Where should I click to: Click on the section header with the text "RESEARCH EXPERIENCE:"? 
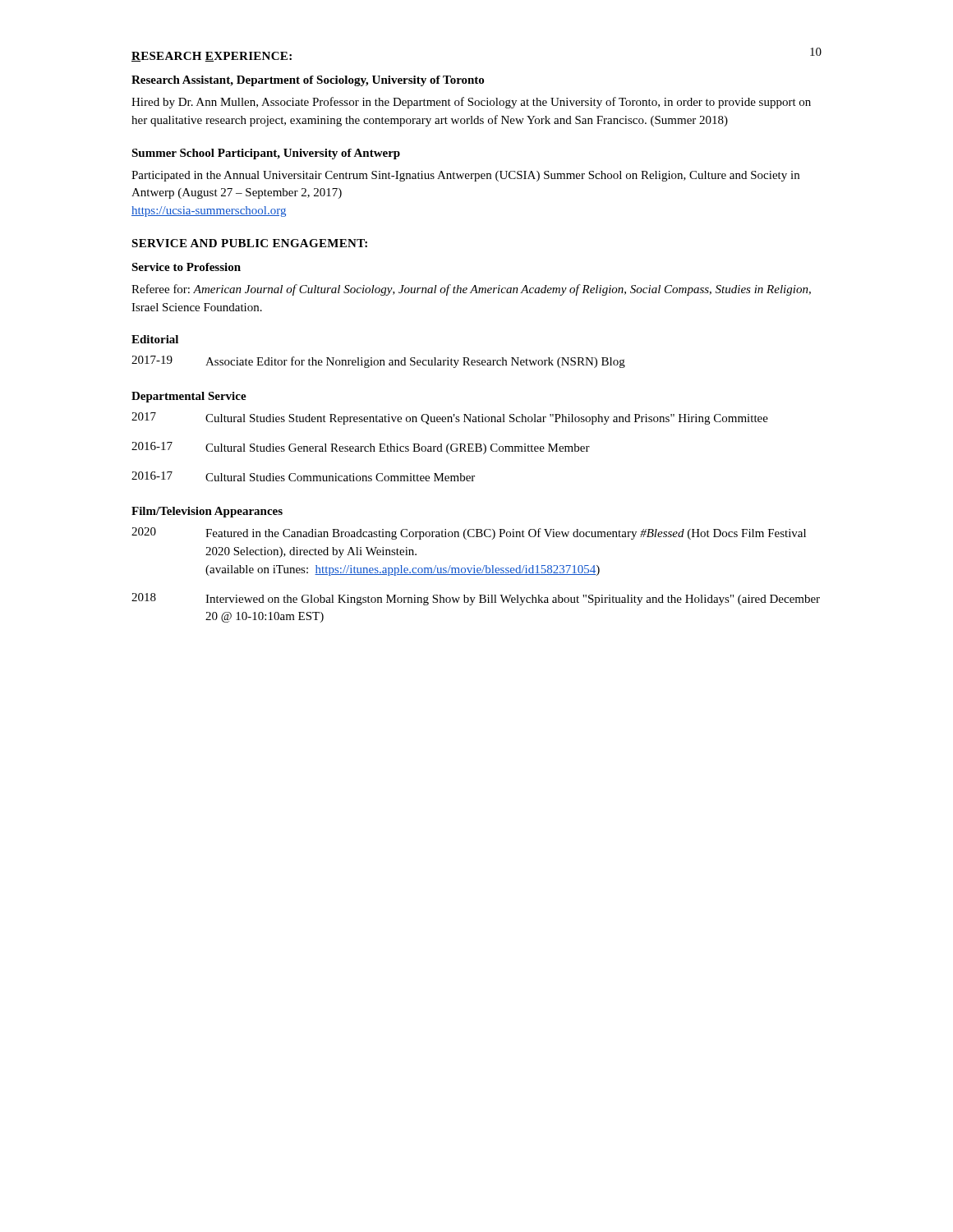point(217,55)
